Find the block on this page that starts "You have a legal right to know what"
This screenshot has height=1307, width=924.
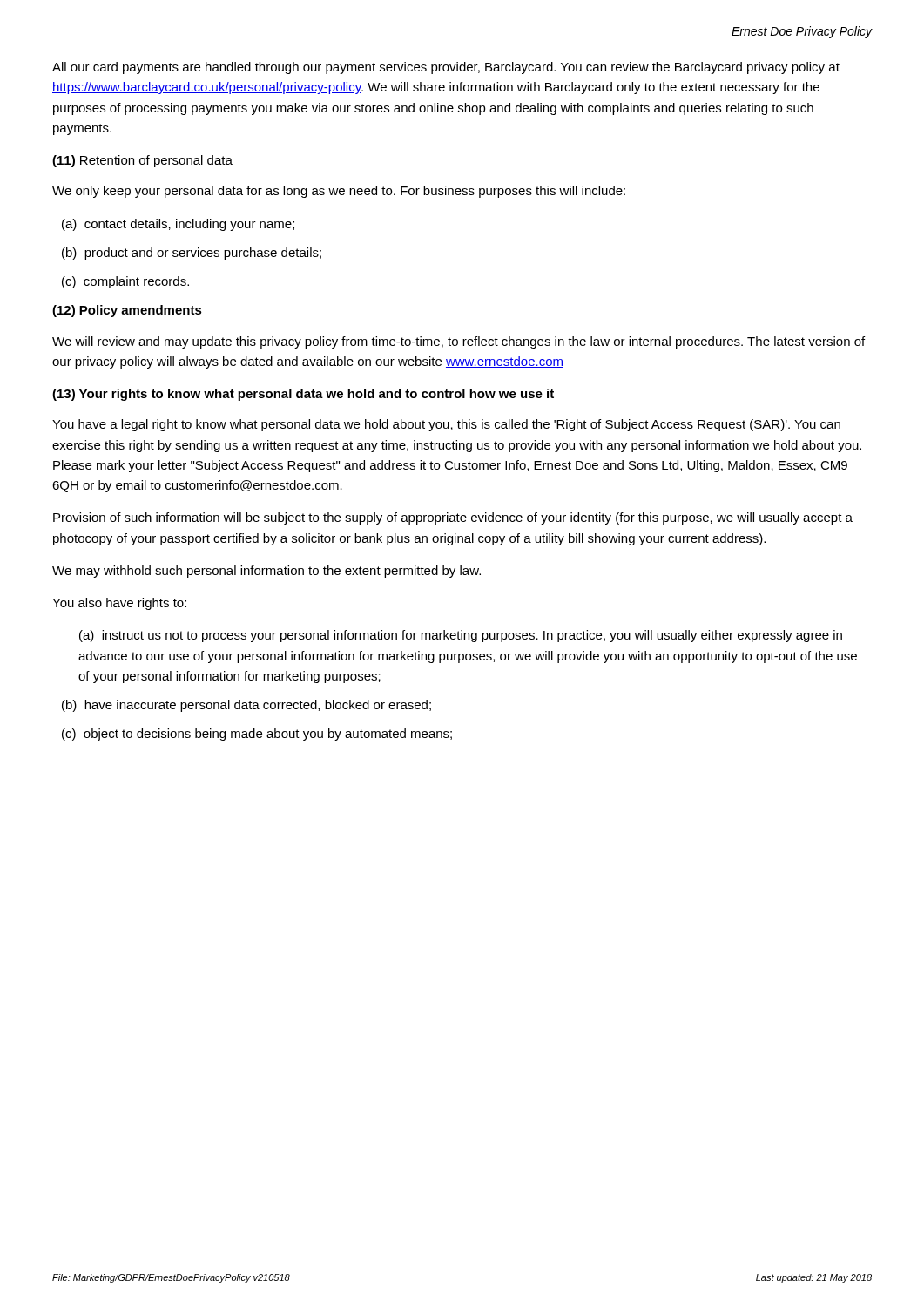457,455
